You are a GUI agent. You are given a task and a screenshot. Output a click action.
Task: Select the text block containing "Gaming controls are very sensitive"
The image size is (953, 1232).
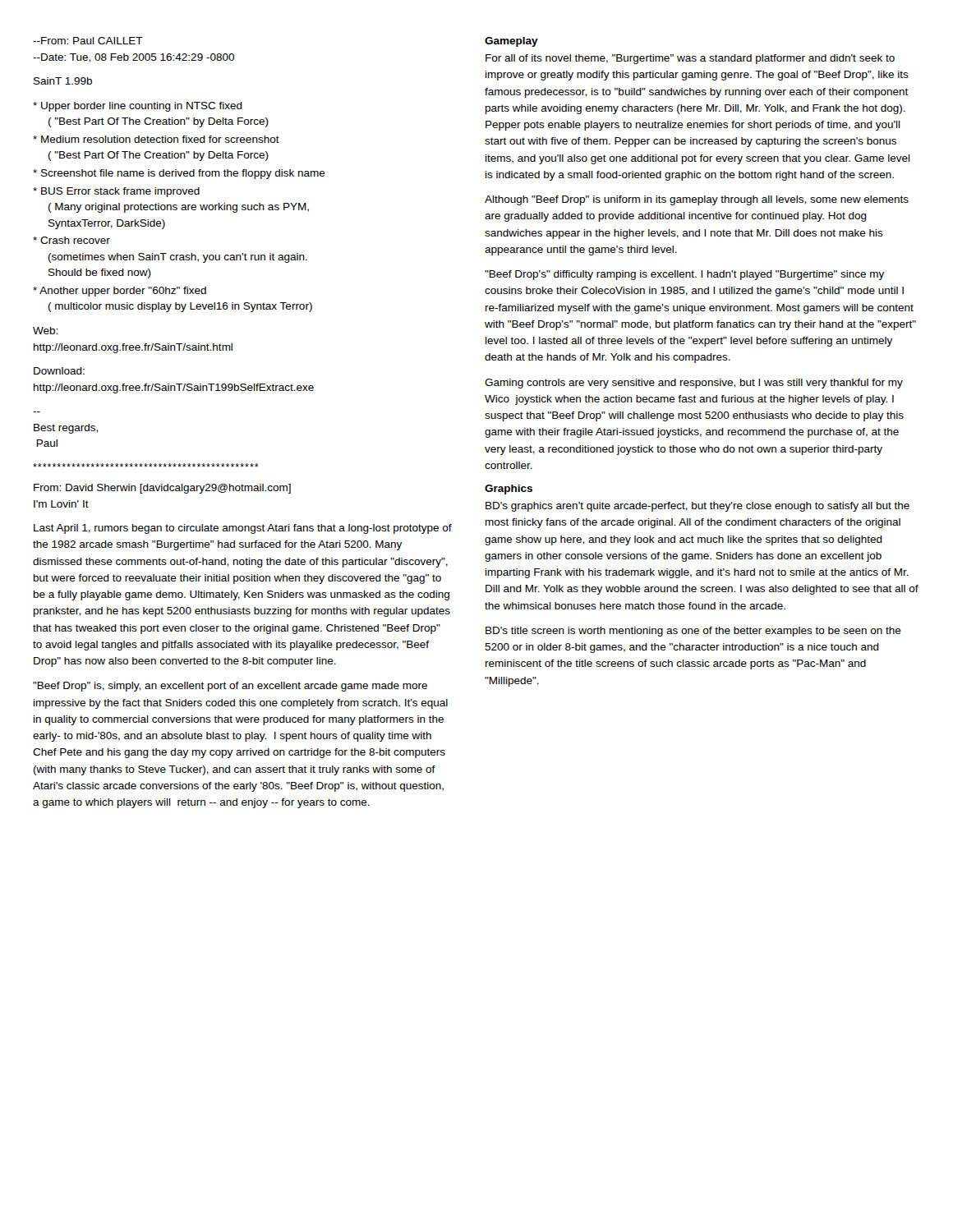[702, 424]
